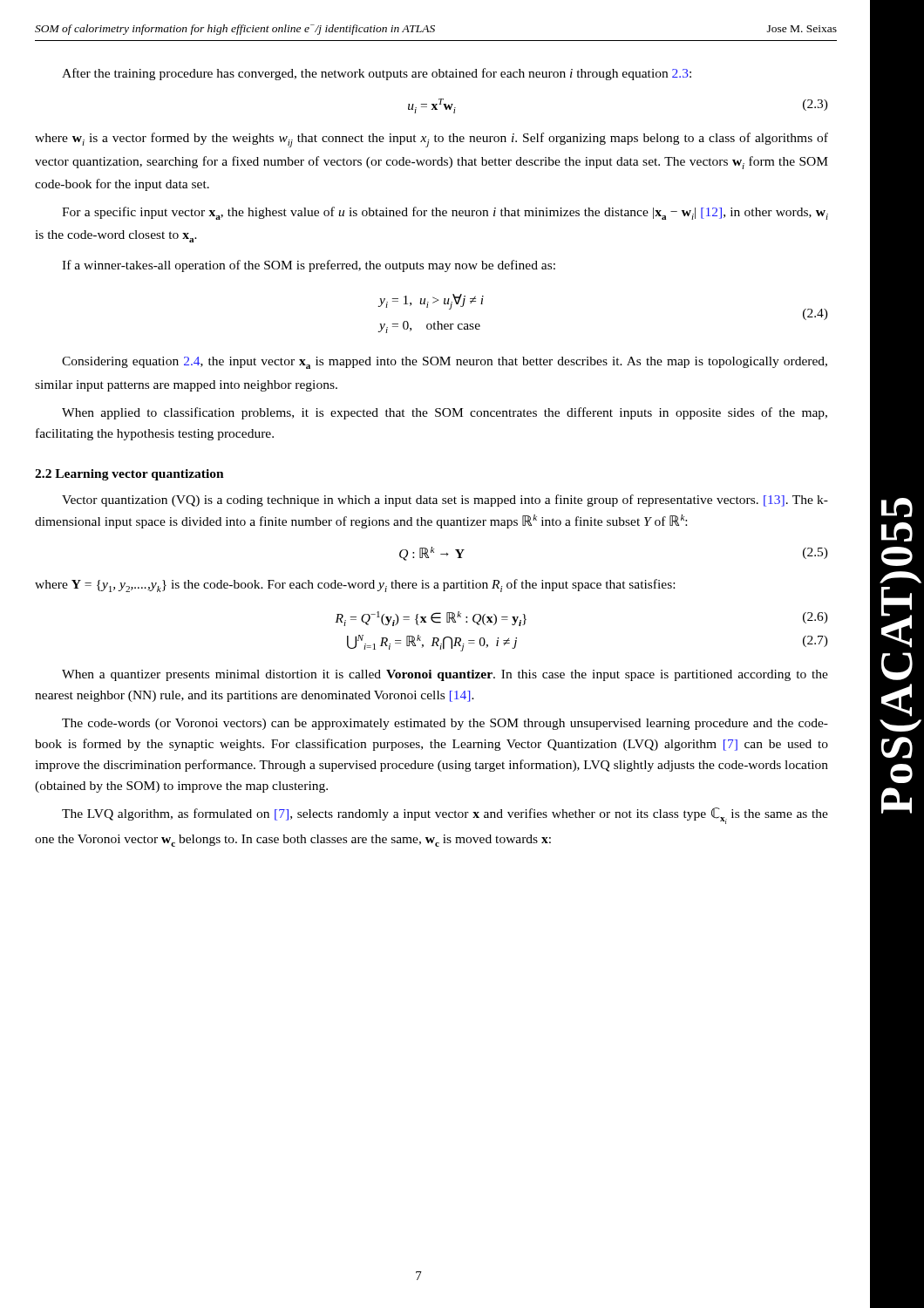Click on the text block that says "The LVQ algorithm, as formulated on"
This screenshot has width=924, height=1308.
pyautogui.click(x=431, y=827)
